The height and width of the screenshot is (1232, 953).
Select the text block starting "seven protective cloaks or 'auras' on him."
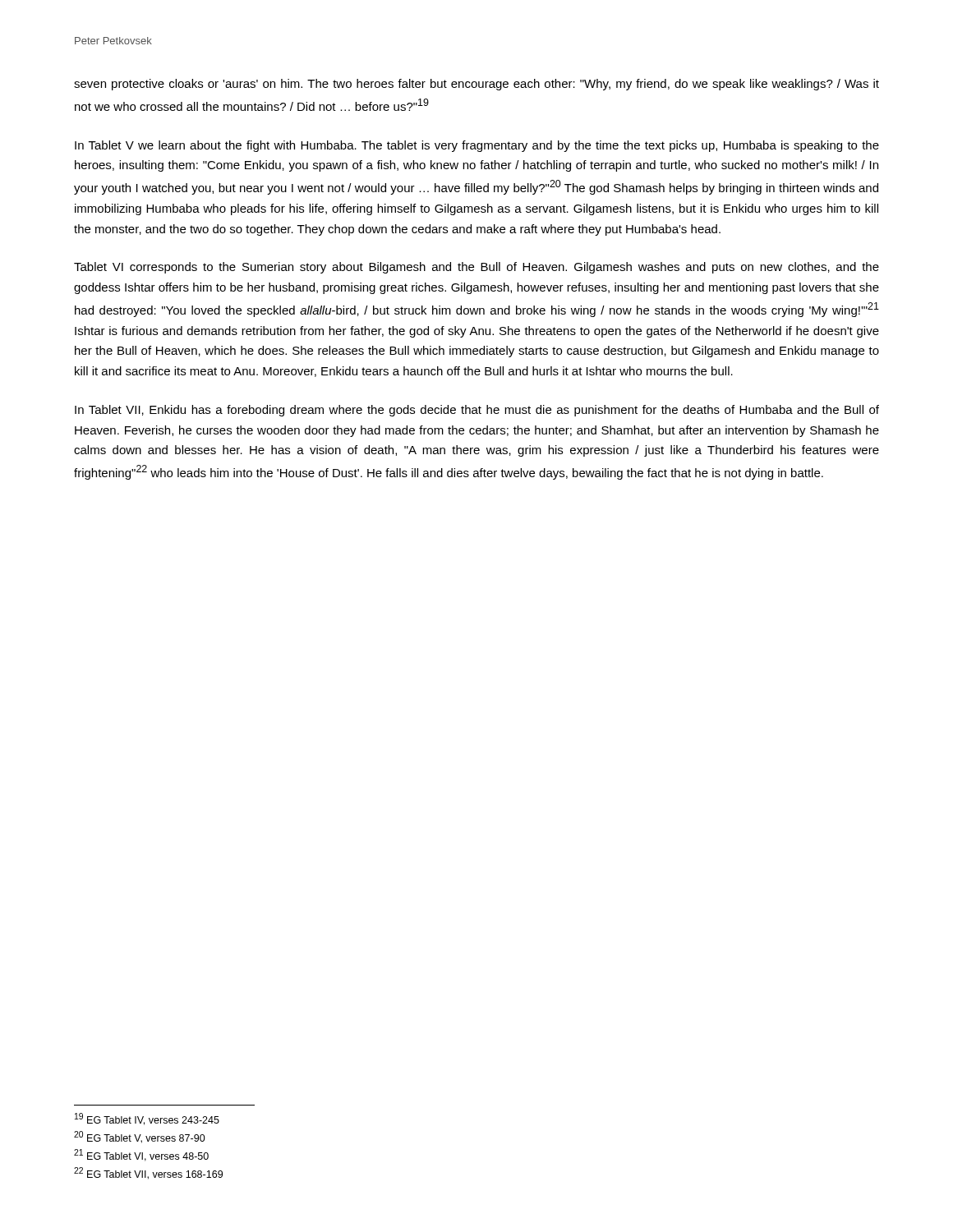coord(476,95)
